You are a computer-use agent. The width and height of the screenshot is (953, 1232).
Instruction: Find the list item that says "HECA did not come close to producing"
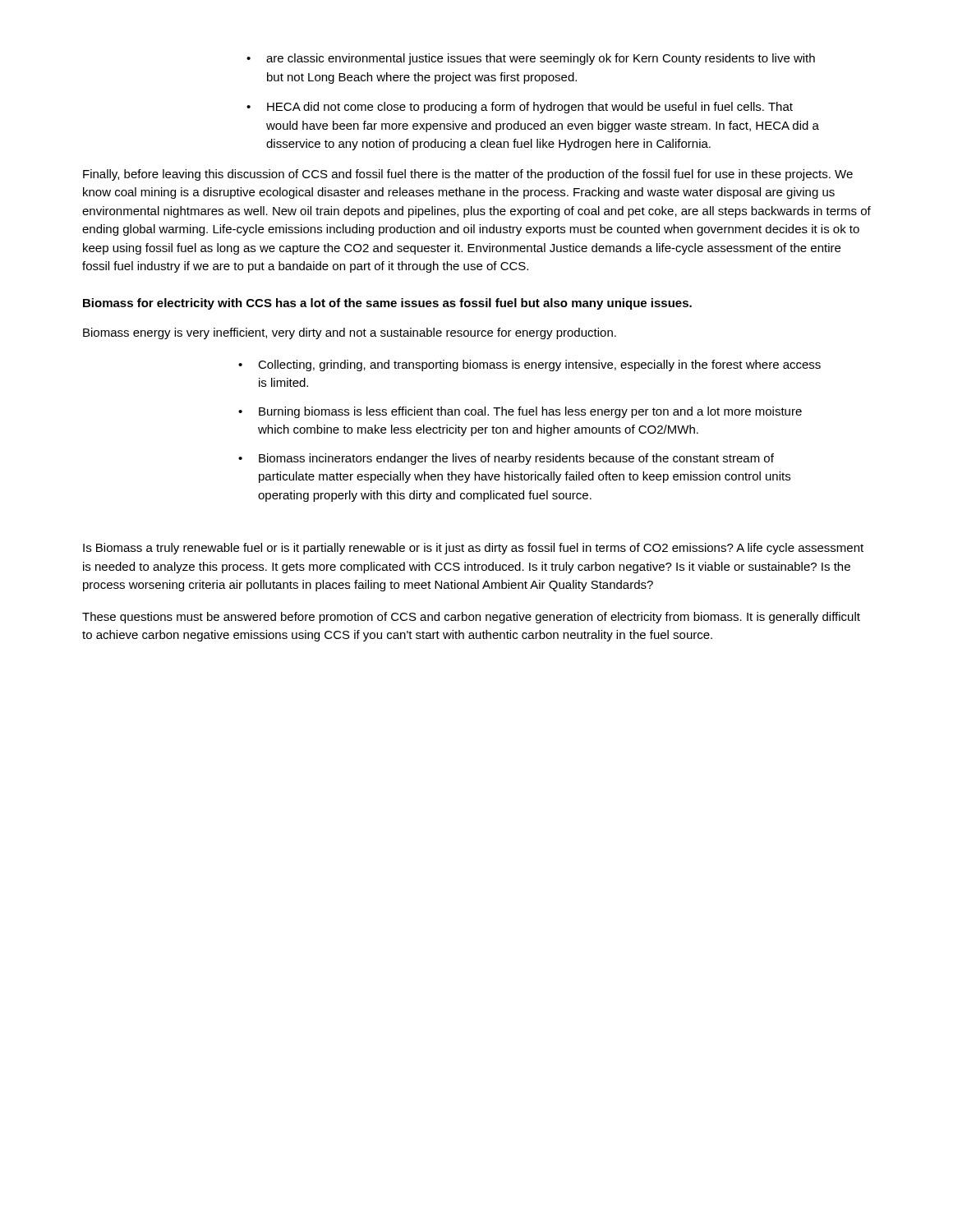534,125
